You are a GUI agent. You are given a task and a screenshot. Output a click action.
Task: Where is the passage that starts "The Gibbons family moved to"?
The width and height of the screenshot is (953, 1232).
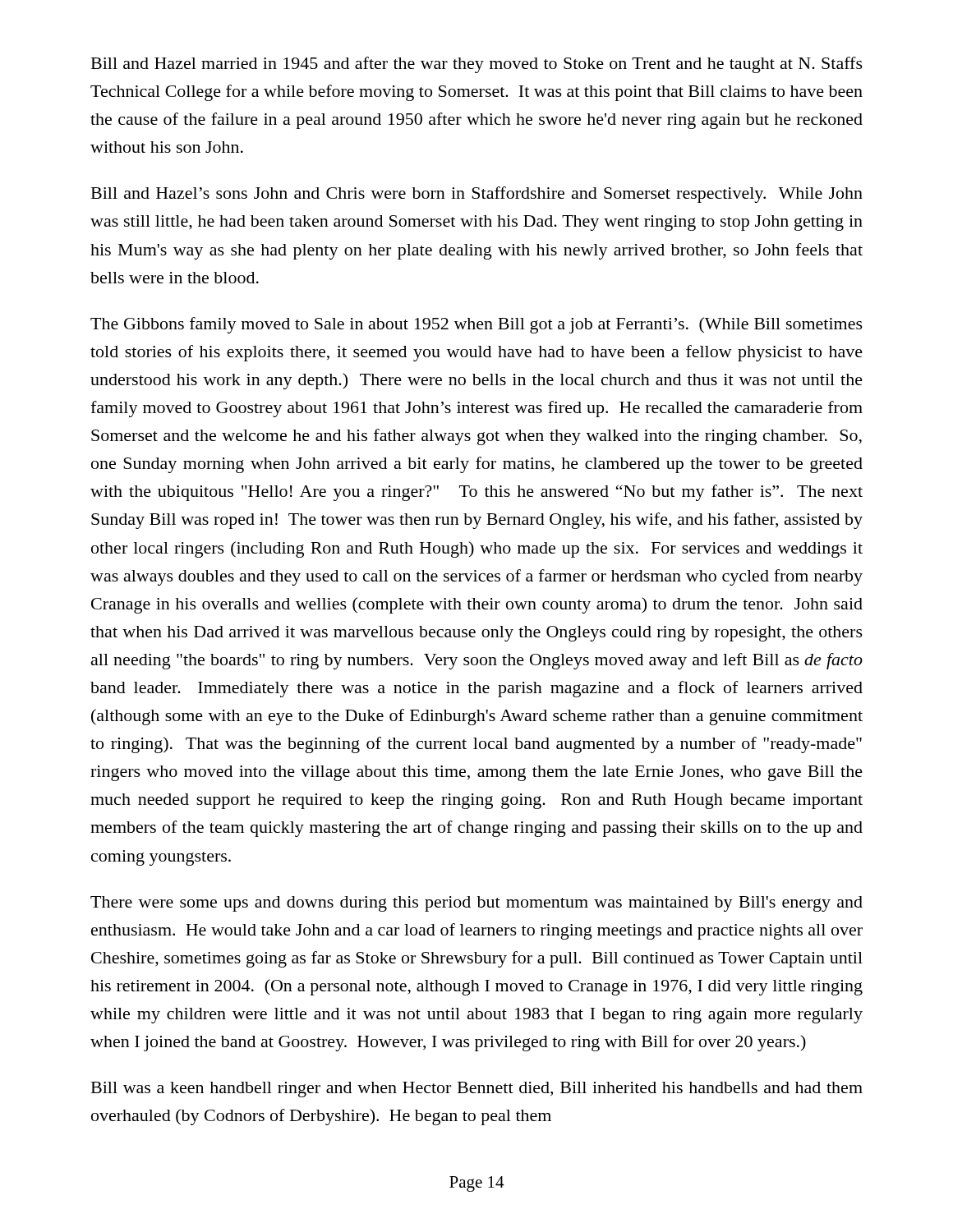pos(476,589)
